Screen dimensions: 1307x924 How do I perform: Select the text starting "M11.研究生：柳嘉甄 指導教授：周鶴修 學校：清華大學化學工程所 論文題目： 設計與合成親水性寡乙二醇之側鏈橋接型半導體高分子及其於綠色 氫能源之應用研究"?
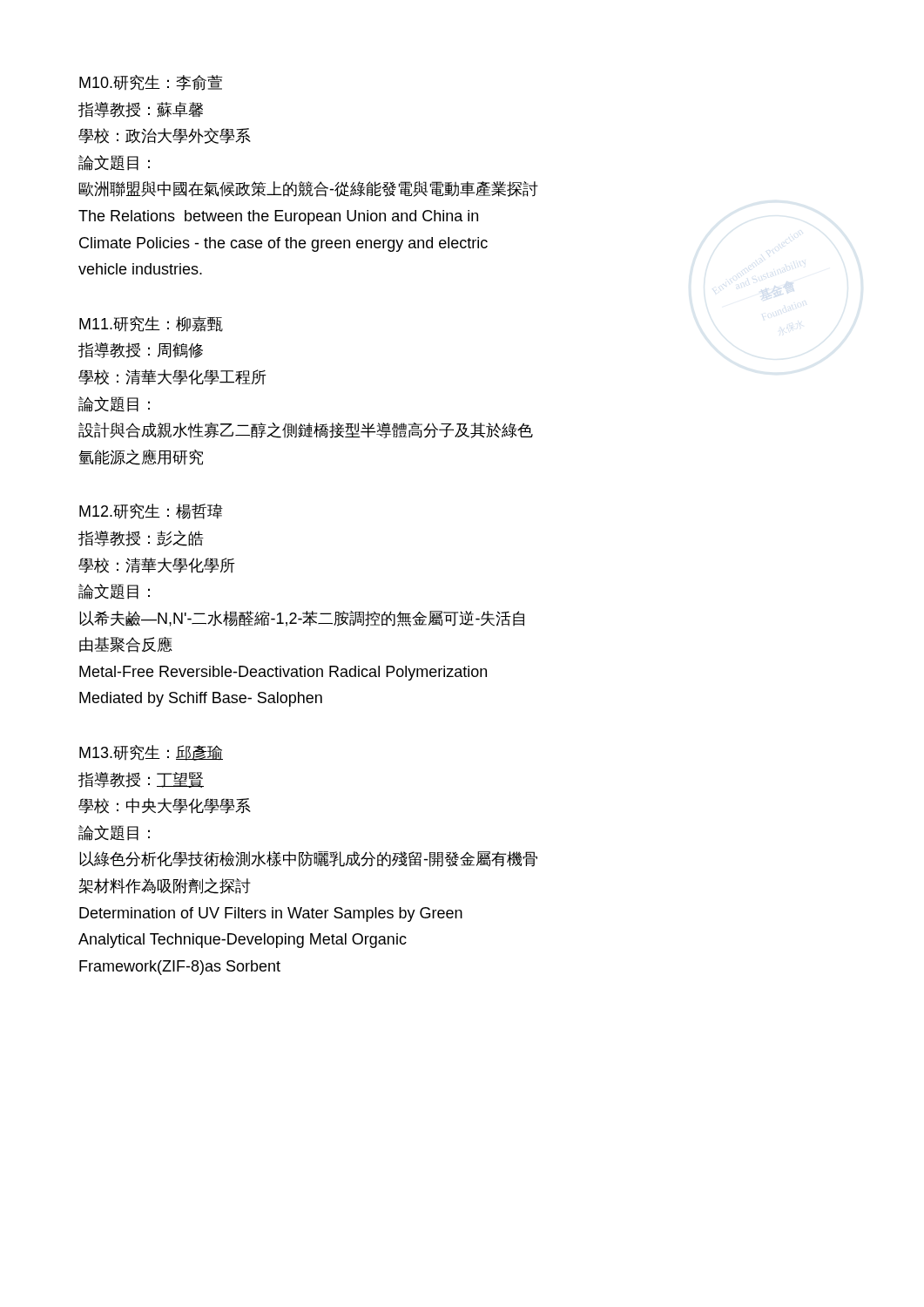tap(151, 324)
